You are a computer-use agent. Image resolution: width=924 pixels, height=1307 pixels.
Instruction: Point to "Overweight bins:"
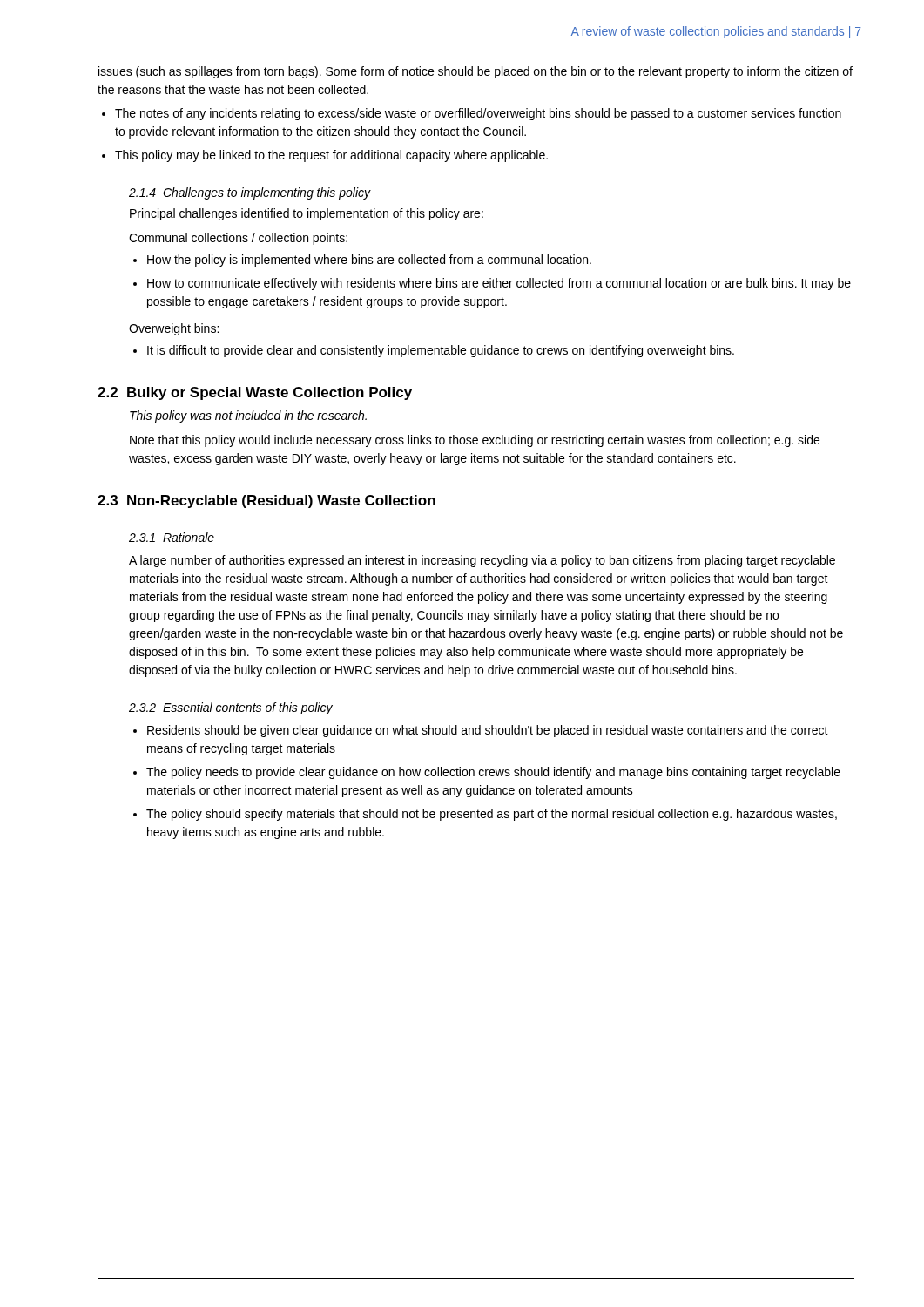click(174, 329)
